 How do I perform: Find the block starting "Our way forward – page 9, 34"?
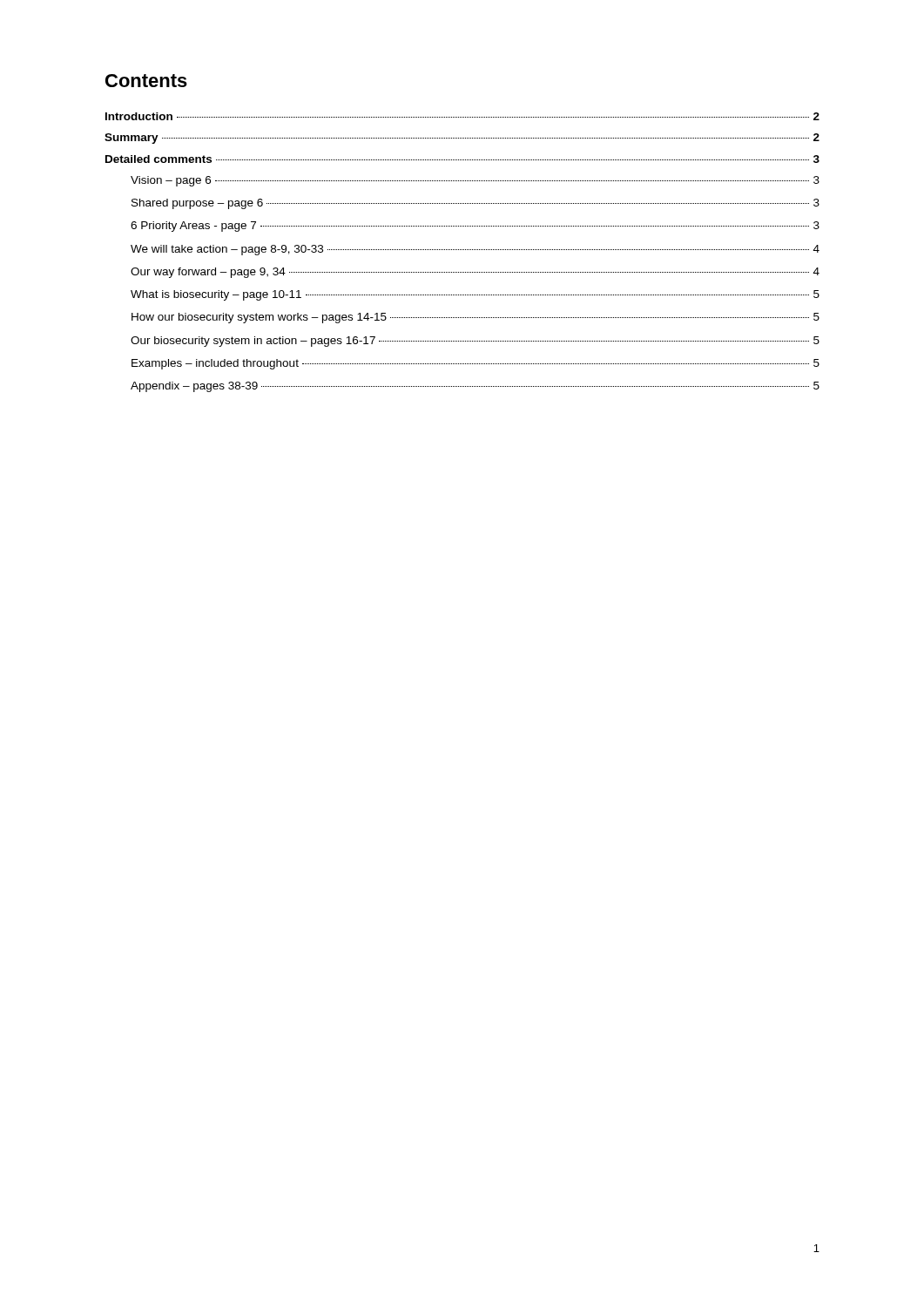(475, 272)
